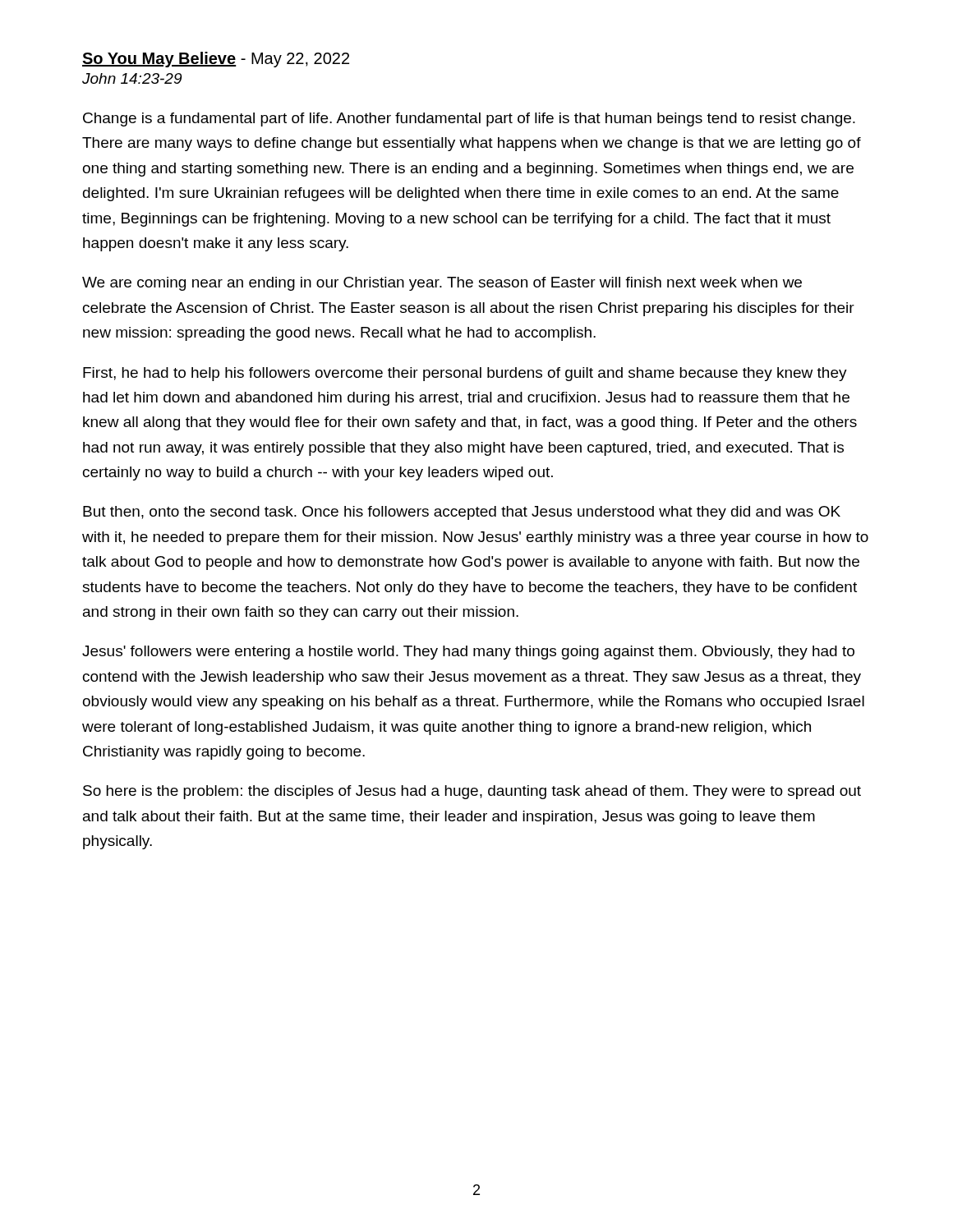953x1232 pixels.
Task: Locate the block of text that opens with "We are coming"
Action: pos(468,307)
